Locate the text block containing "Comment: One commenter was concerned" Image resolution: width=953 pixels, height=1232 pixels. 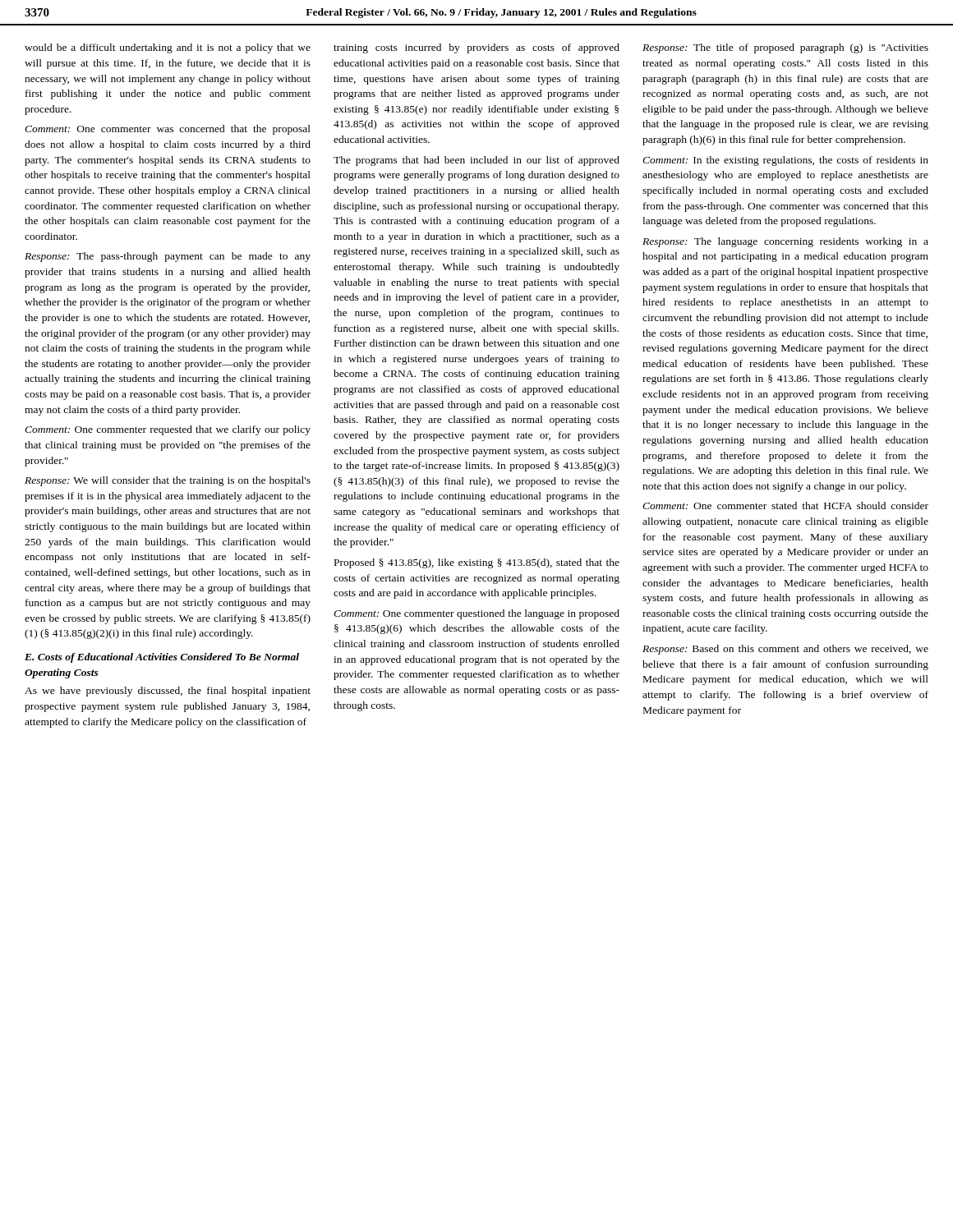coord(168,183)
